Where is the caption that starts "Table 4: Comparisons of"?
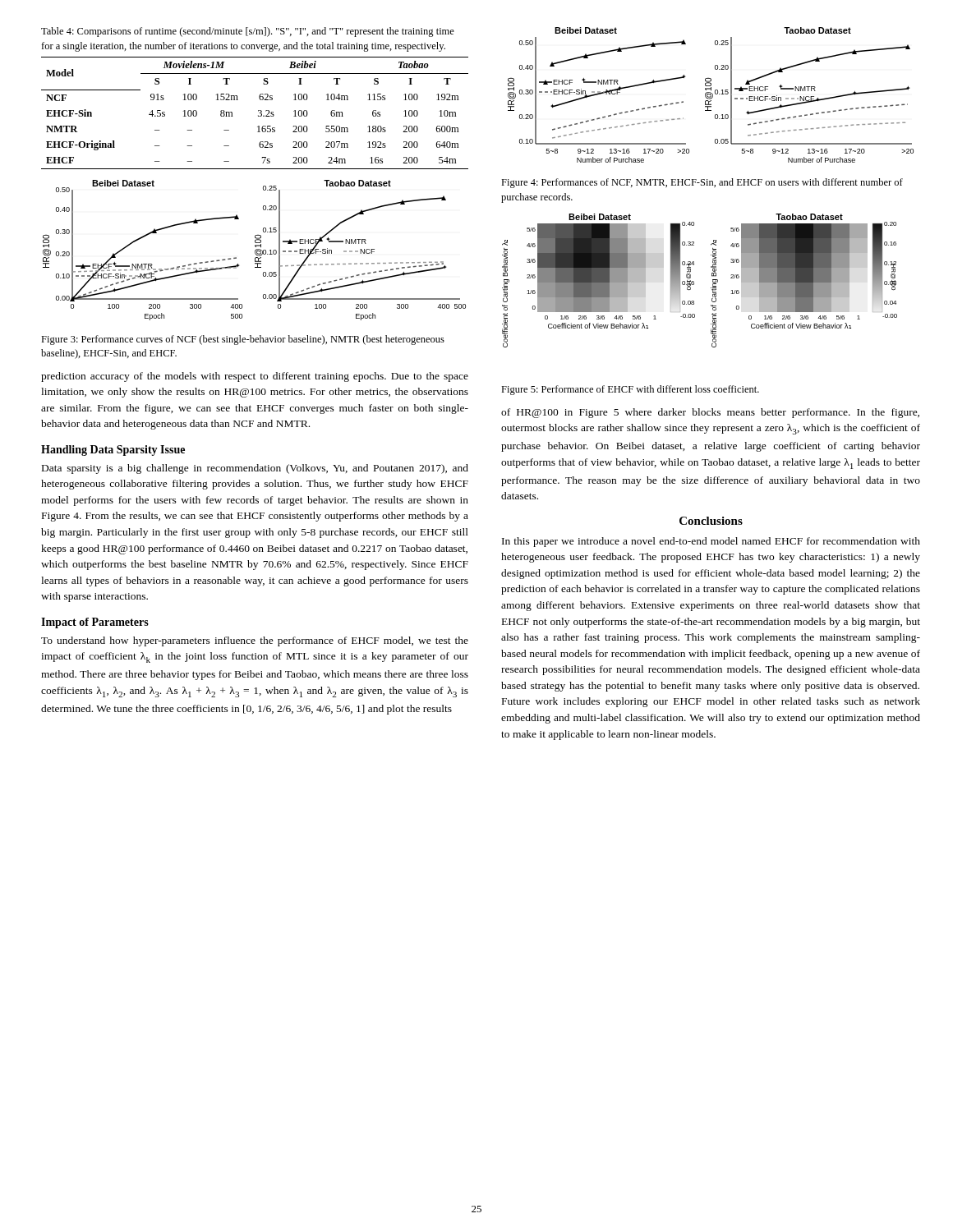This screenshot has height=1232, width=953. (248, 38)
